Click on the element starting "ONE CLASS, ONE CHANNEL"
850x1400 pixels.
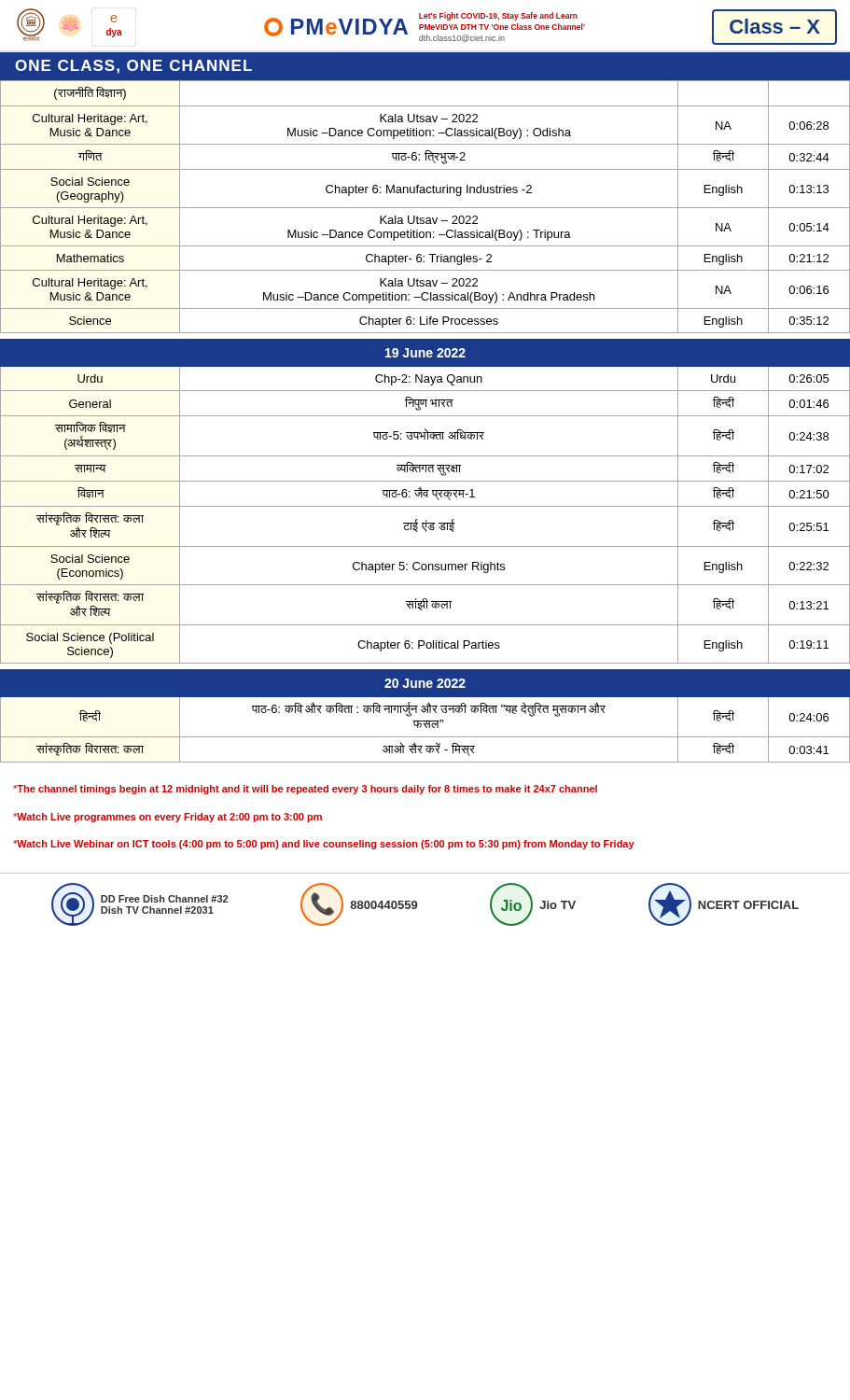[134, 66]
